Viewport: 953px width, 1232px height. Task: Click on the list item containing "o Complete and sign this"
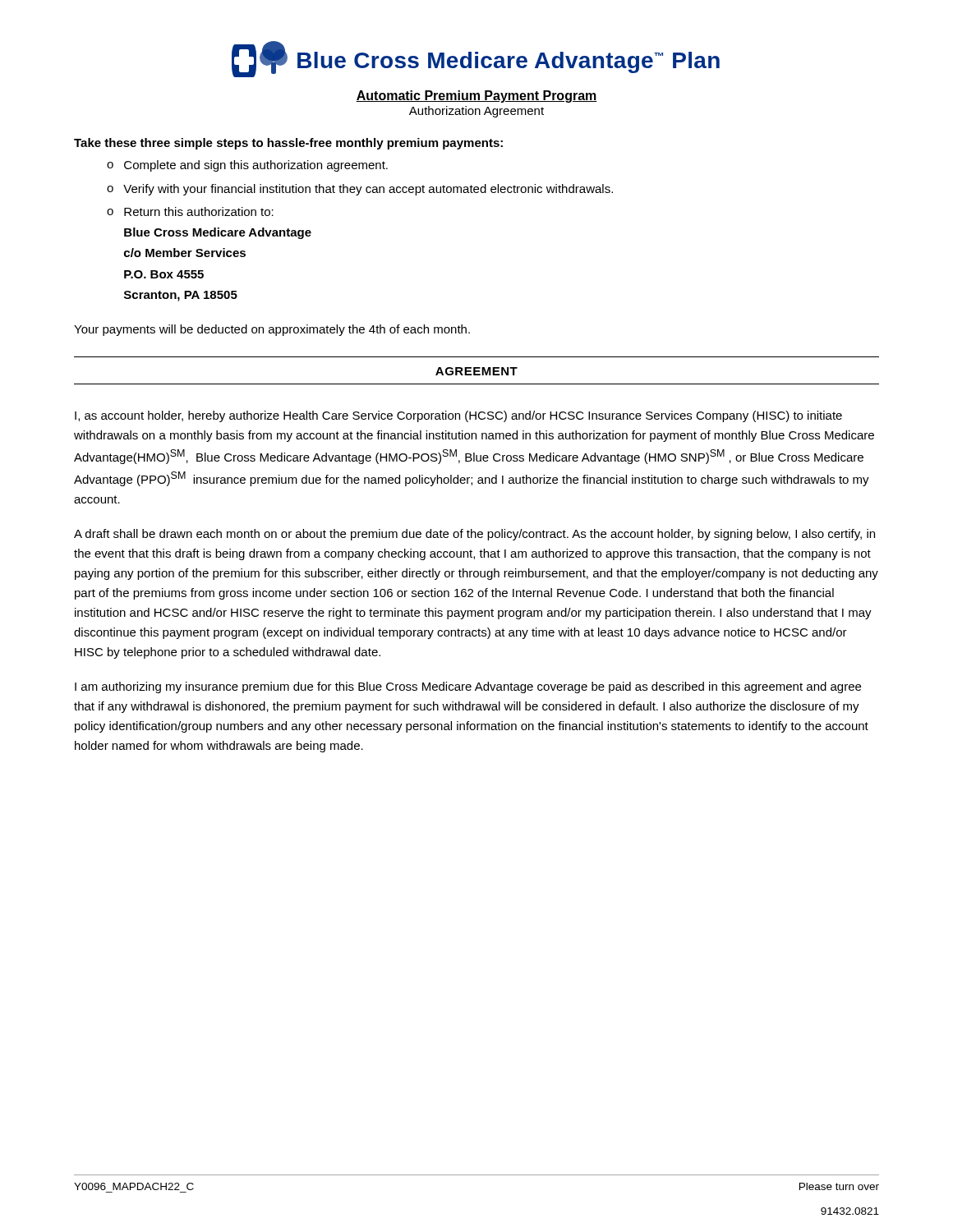tap(248, 165)
